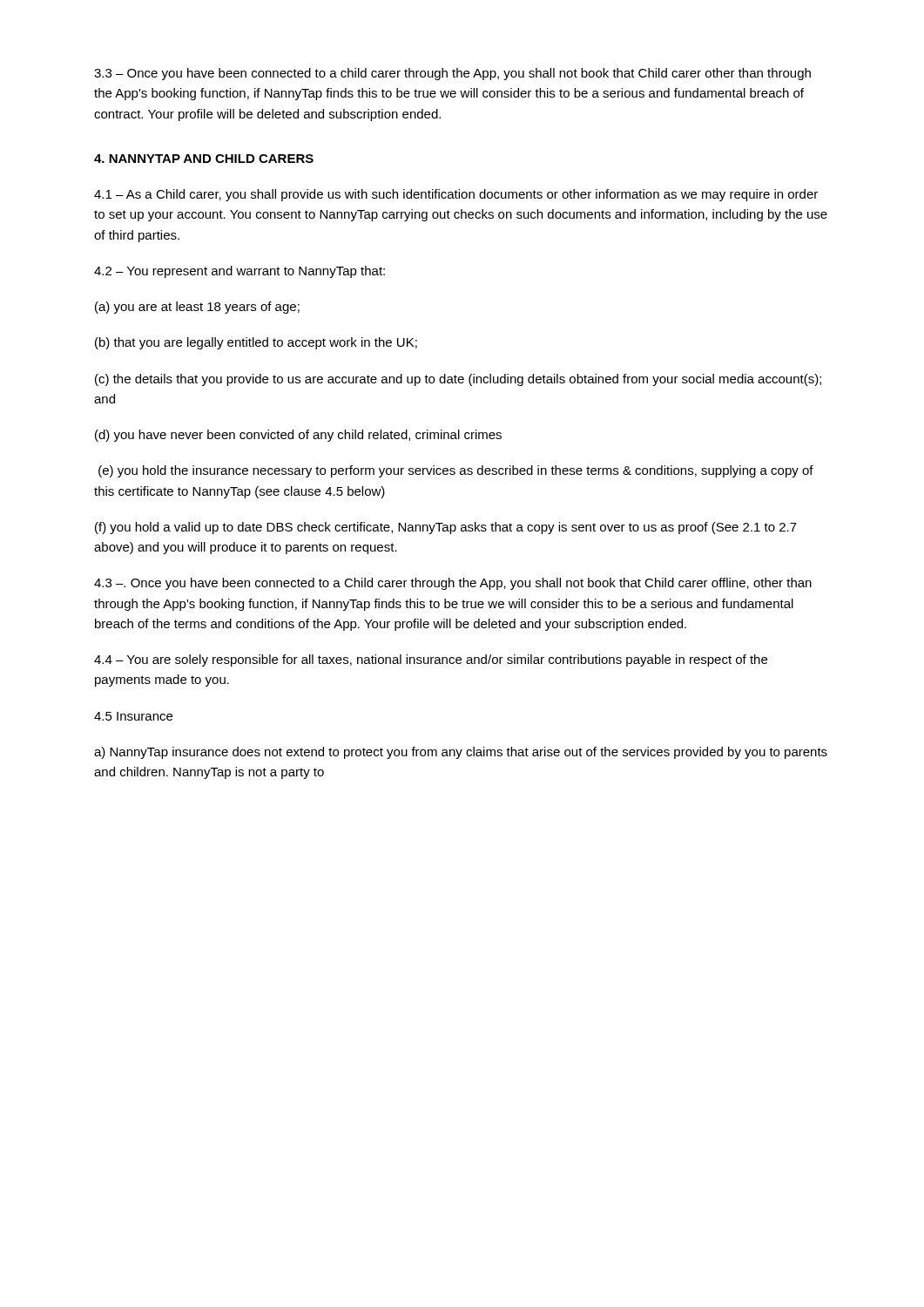This screenshot has height=1307, width=924.
Task: Find the list item containing "(a) you are at least 18 years of"
Action: click(197, 306)
